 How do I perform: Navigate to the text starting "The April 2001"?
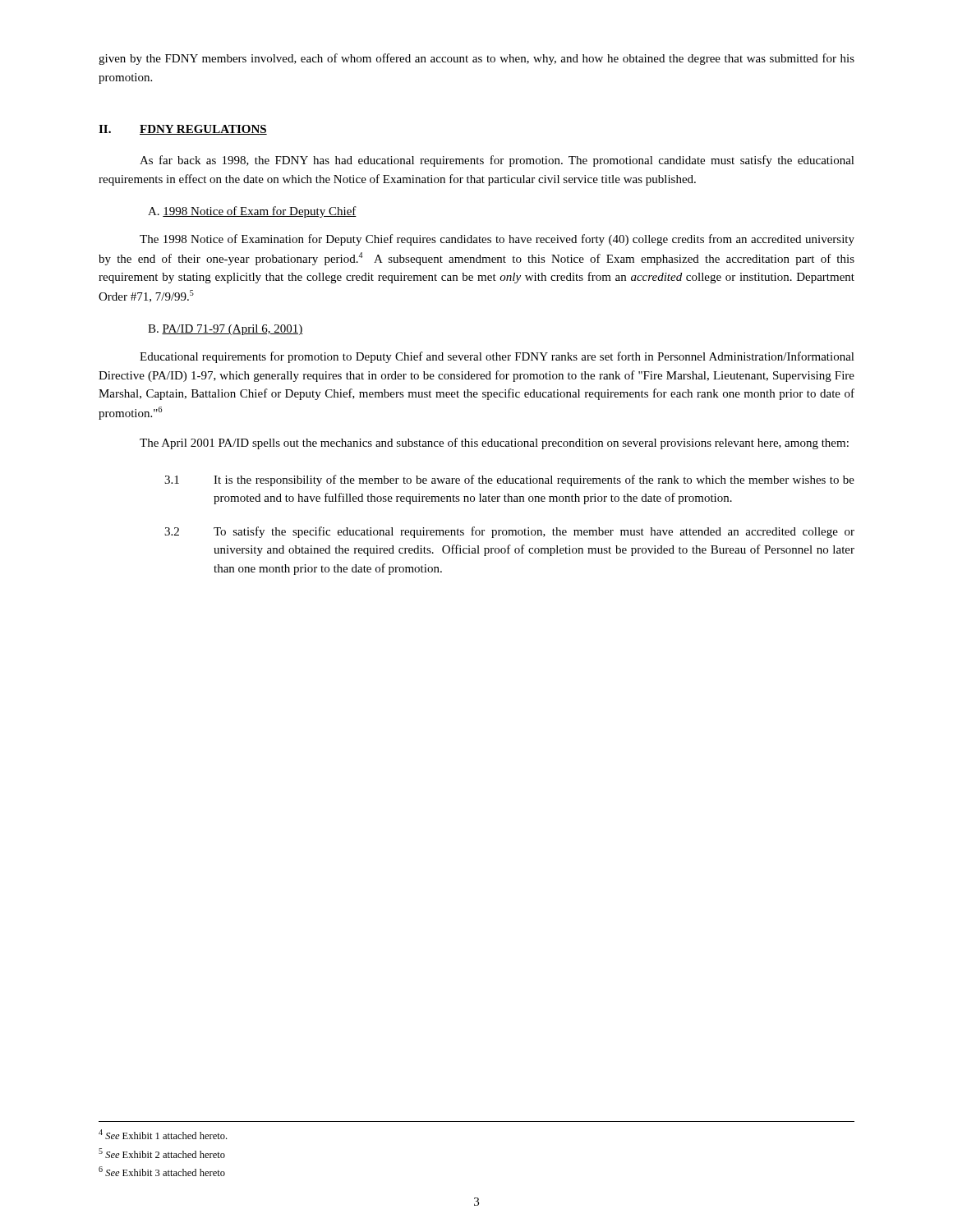(476, 443)
